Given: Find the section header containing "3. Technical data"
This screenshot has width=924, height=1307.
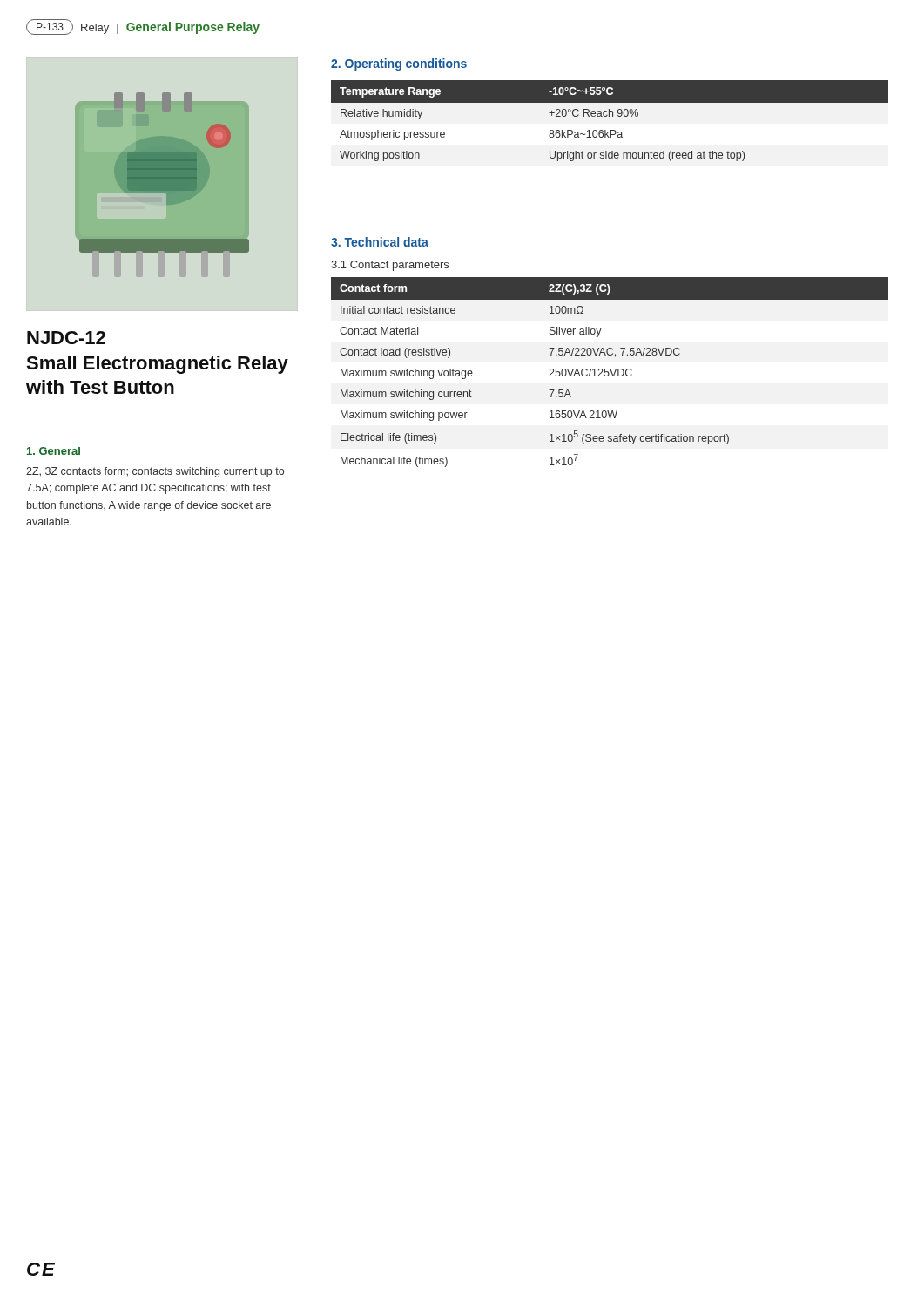Looking at the screenshot, I should pos(380,242).
